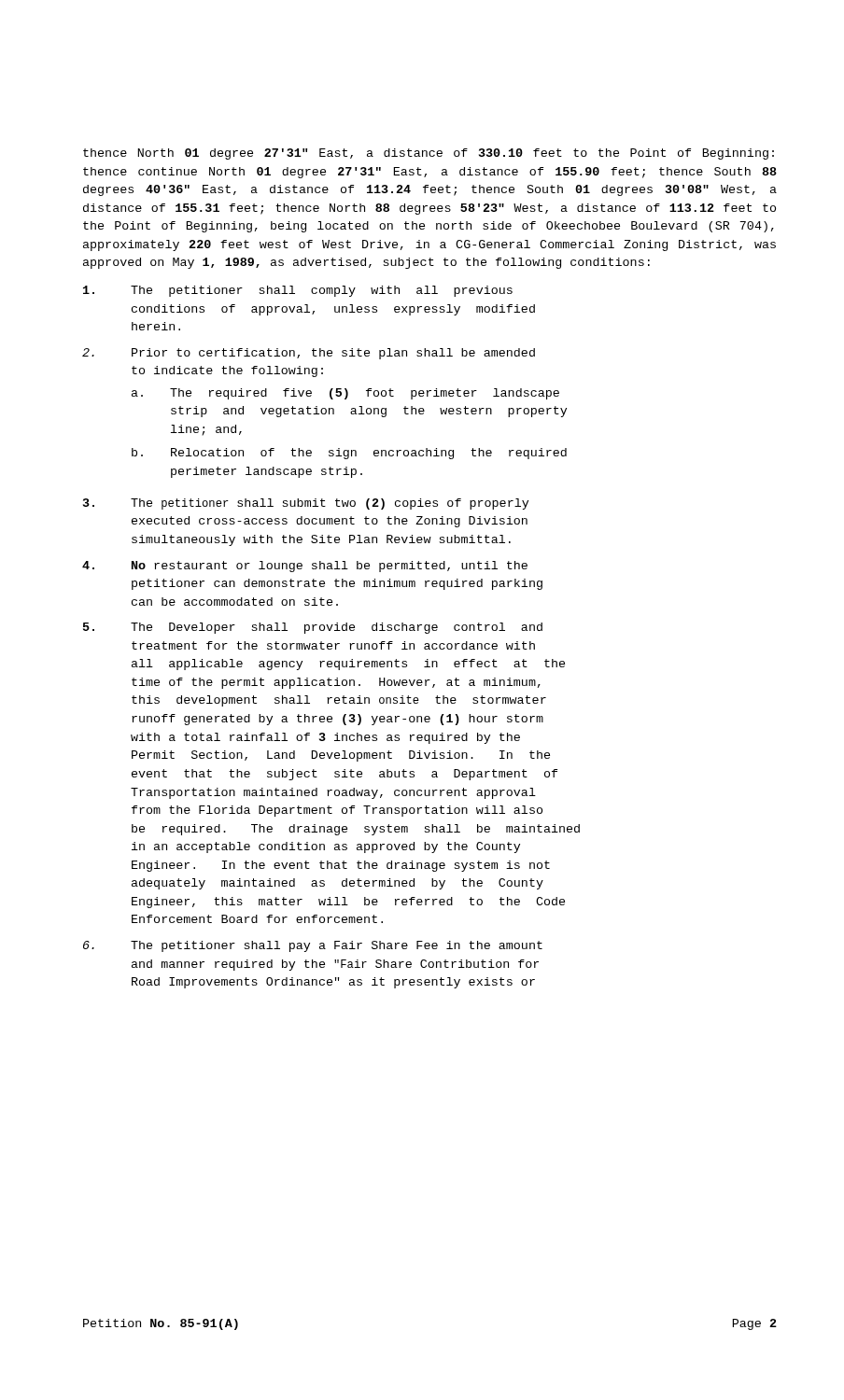This screenshot has height=1400, width=844.
Task: Select the list item with the text "a. The required five (5) foot perimeter"
Action: [x=454, y=412]
